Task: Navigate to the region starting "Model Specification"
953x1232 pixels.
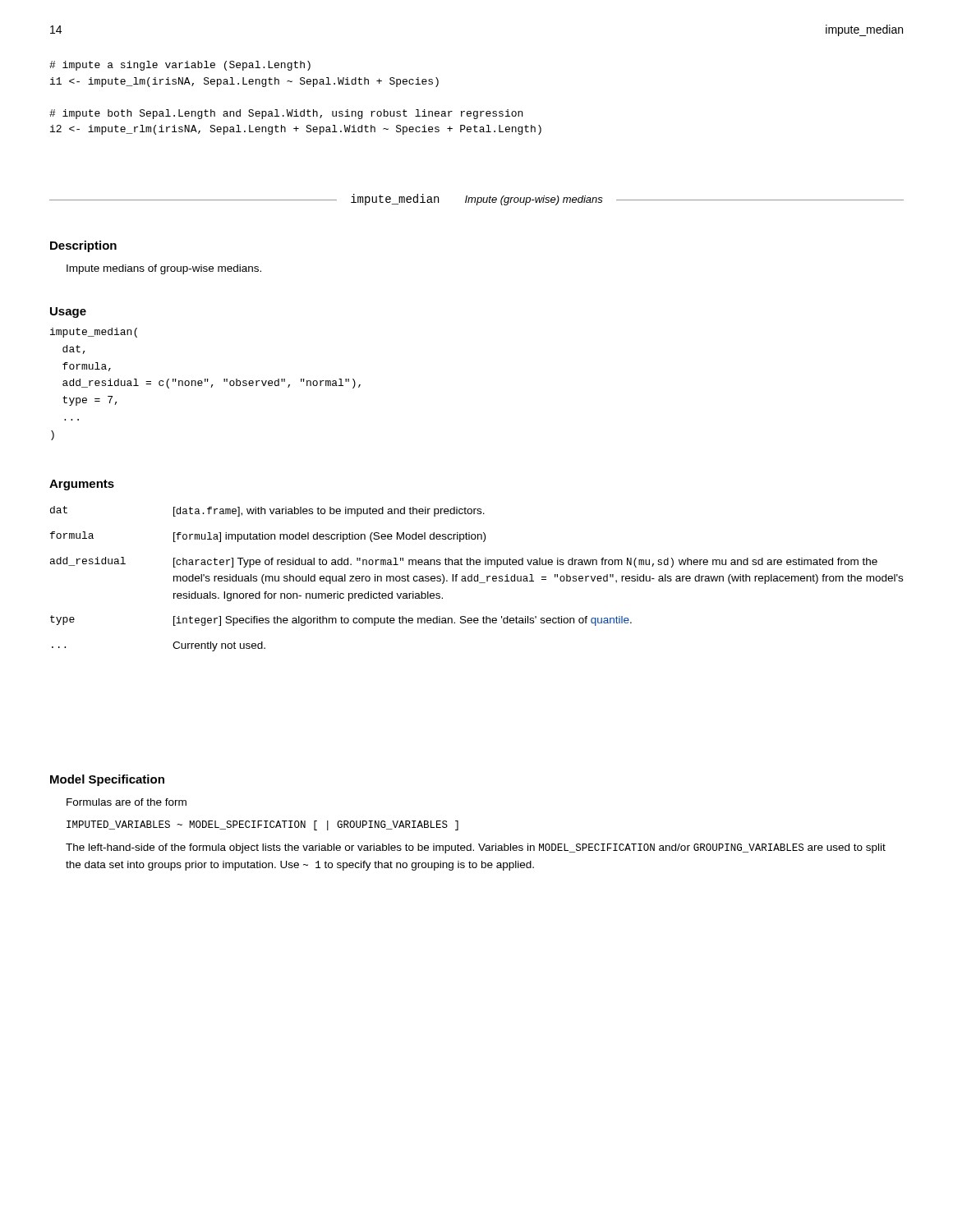Action: [107, 779]
